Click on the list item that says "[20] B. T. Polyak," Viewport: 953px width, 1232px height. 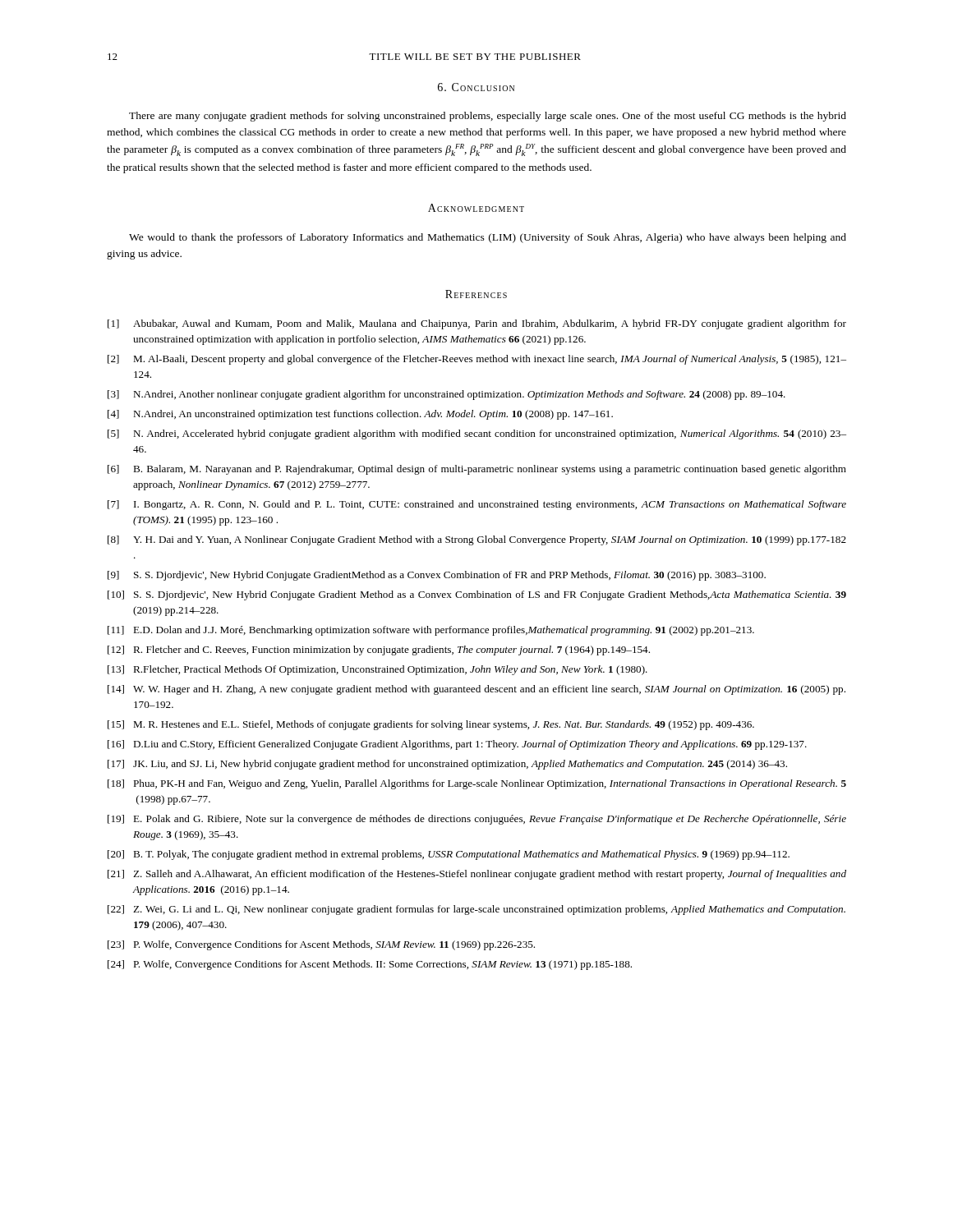point(476,853)
